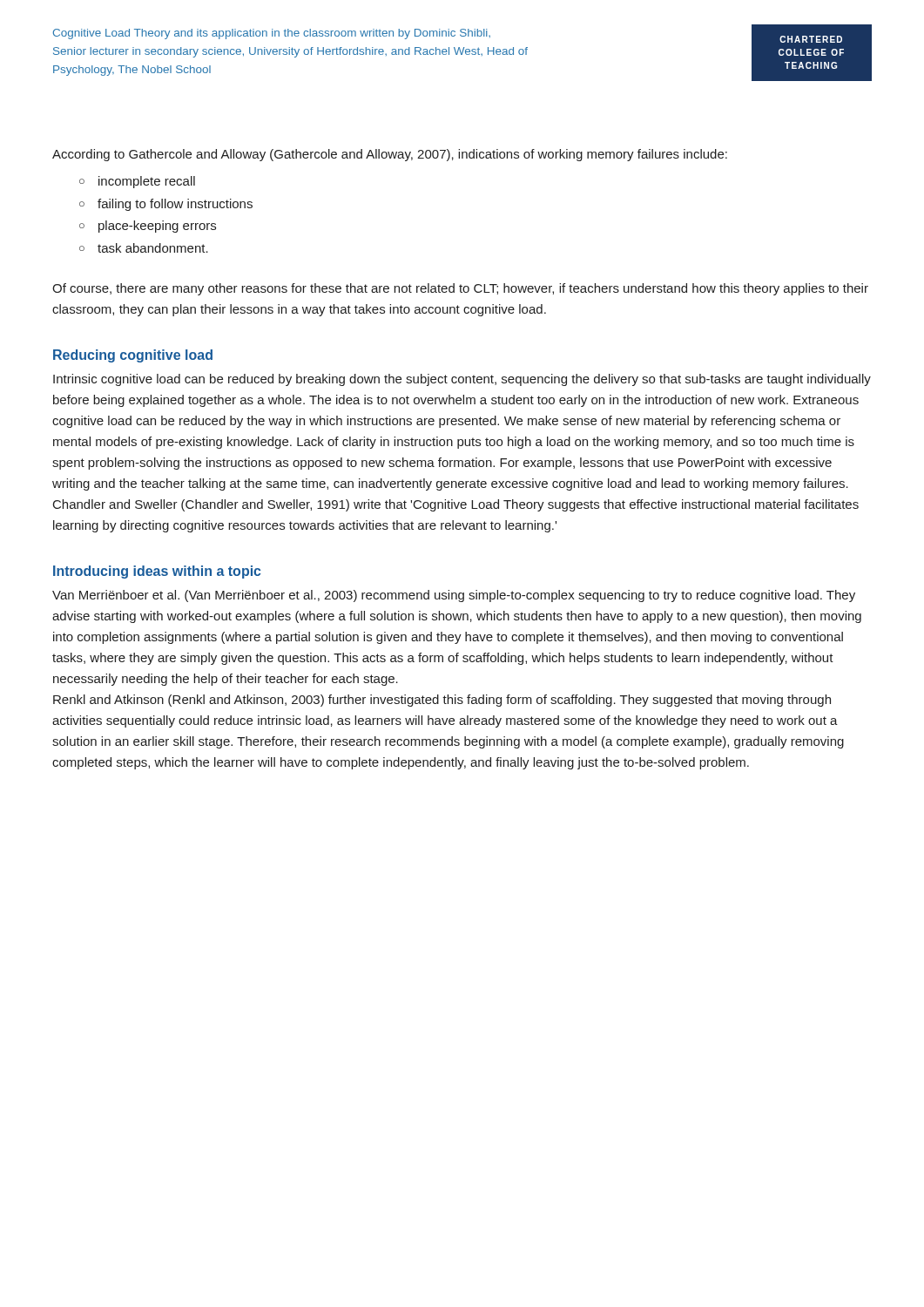Click on the section header that says "Introducing ideas within a topic"
This screenshot has width=924, height=1307.
pos(157,571)
